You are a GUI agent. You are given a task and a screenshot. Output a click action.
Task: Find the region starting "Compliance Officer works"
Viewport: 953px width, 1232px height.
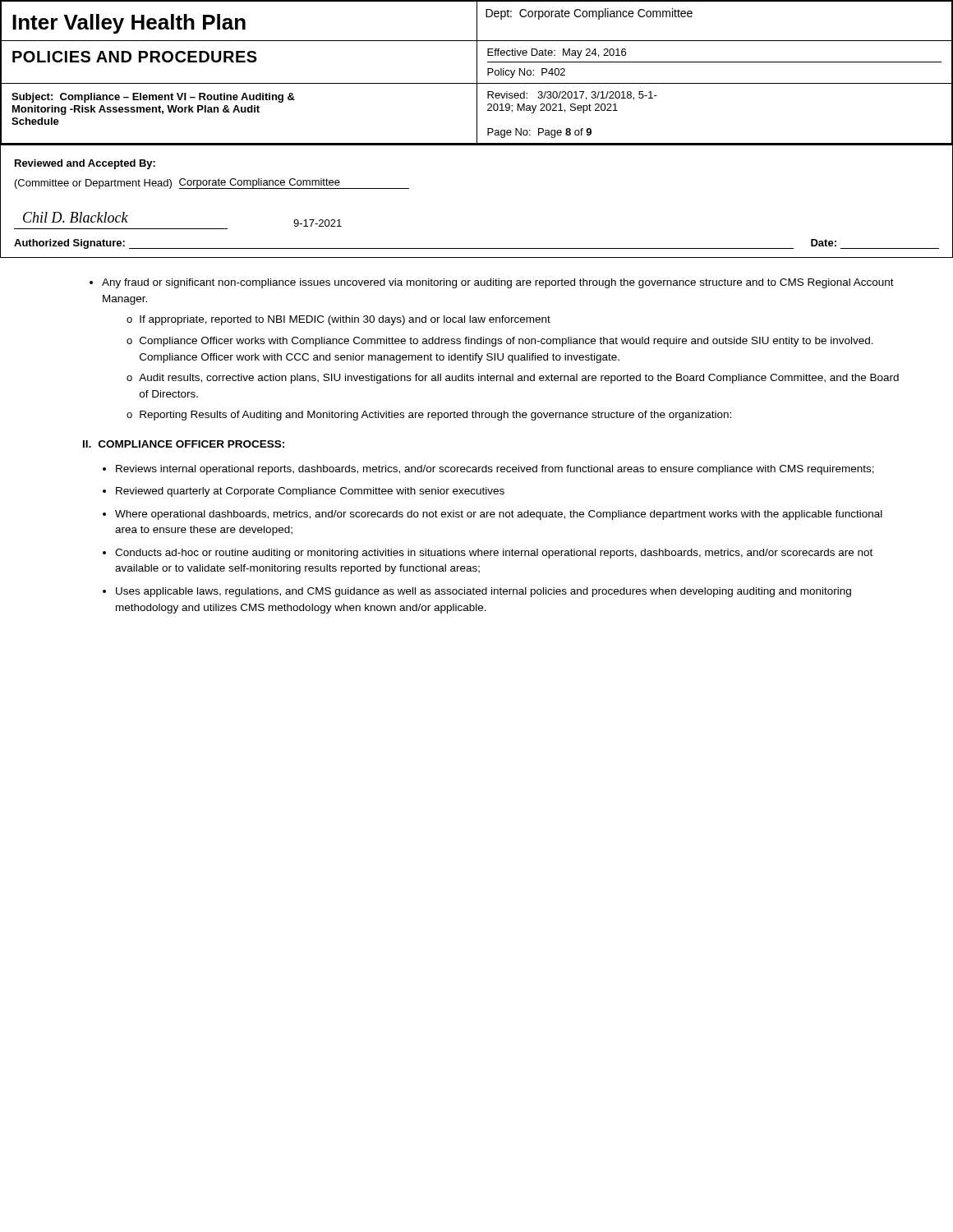(521, 349)
